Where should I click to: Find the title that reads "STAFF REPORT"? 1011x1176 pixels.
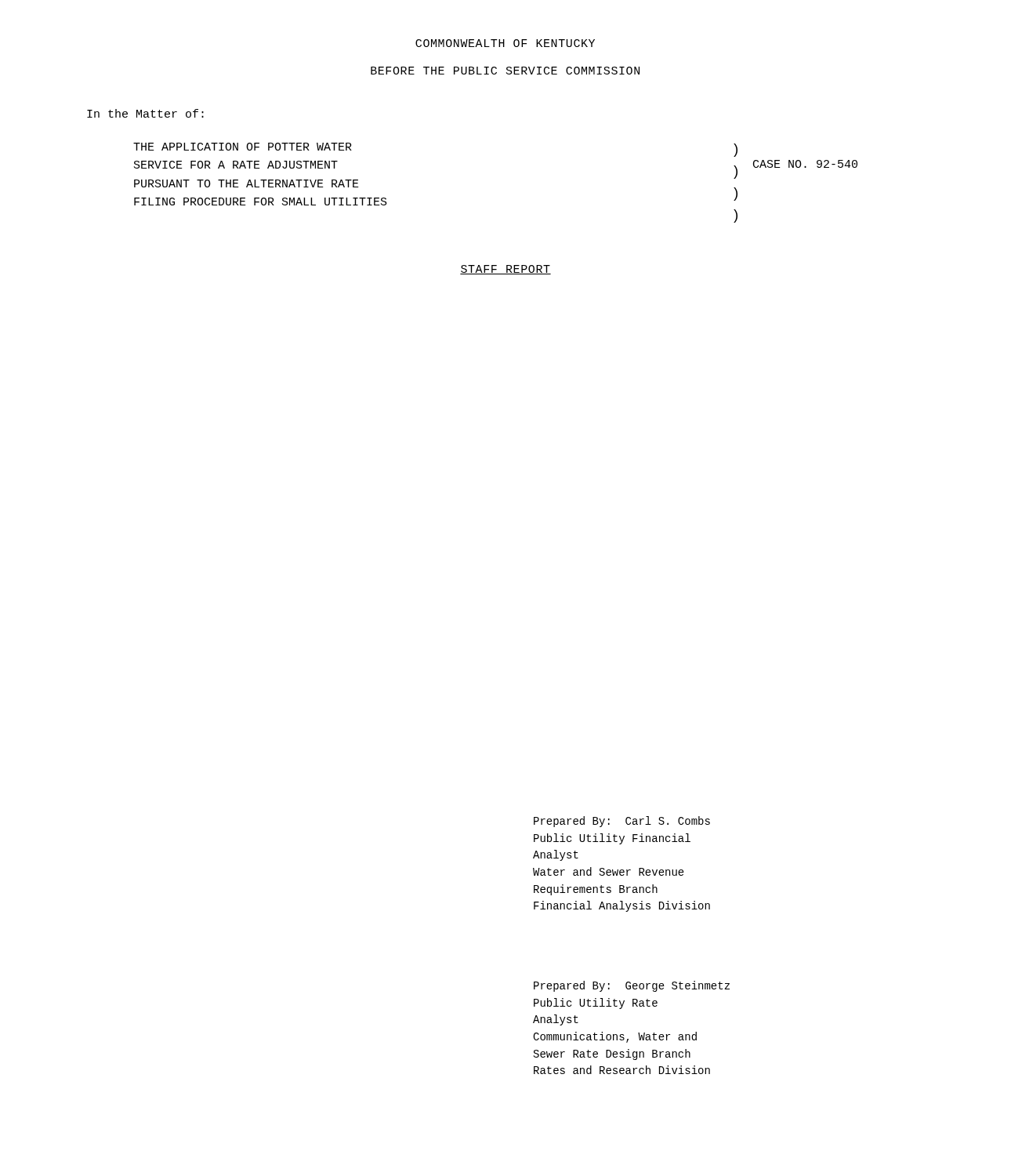coord(505,270)
